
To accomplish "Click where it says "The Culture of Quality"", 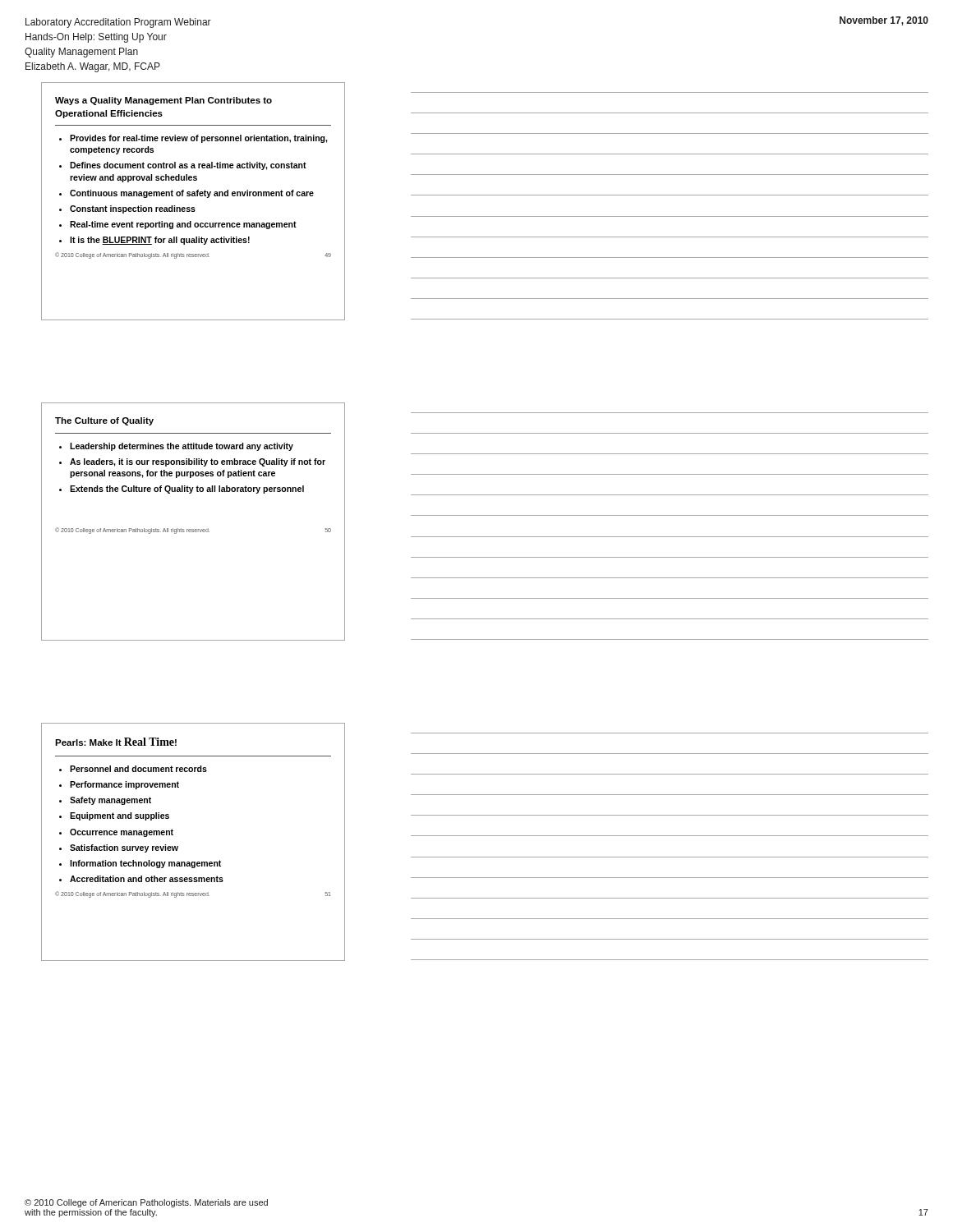I will click(104, 420).
